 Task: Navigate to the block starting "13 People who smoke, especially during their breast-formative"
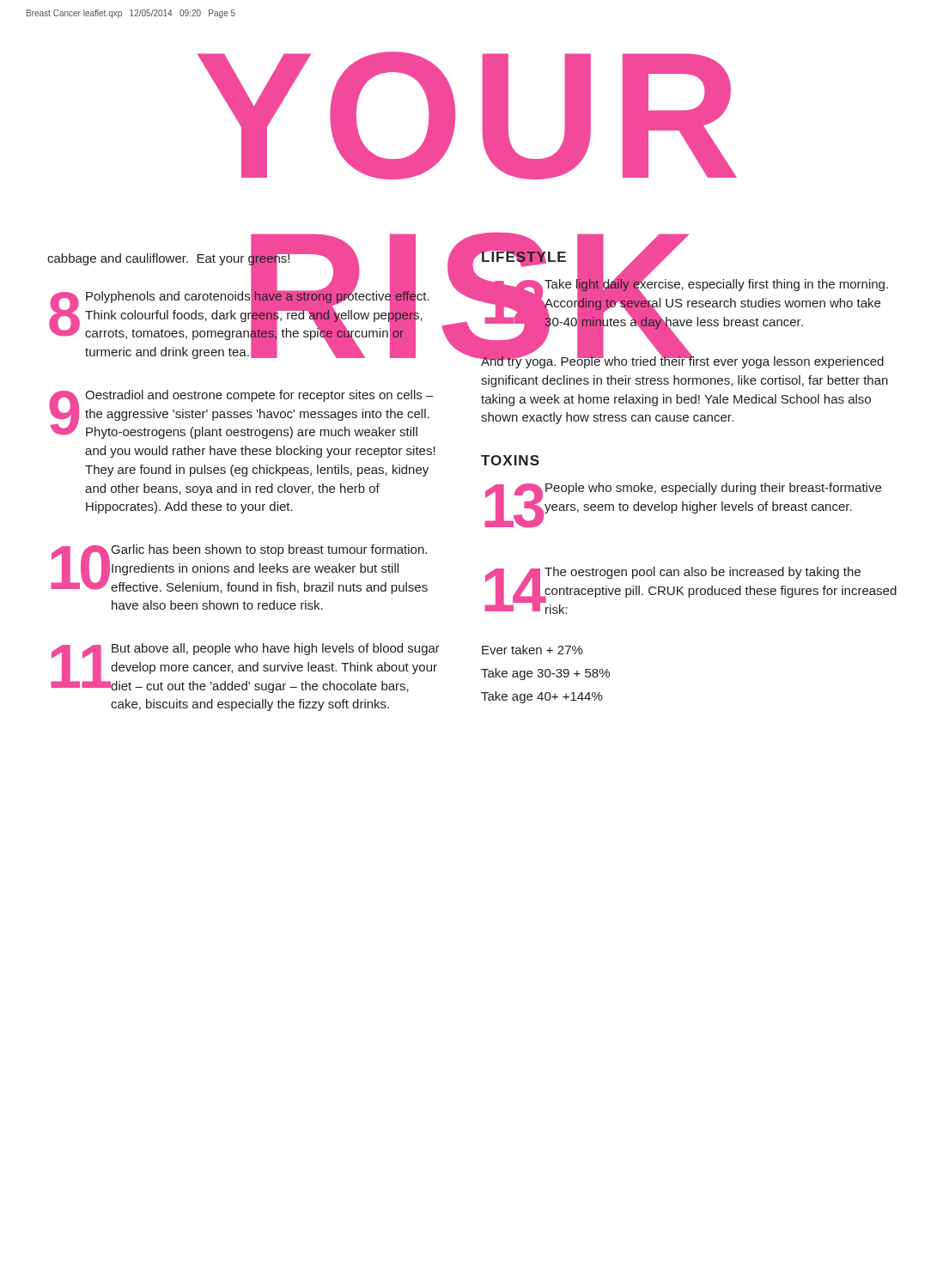click(x=691, y=508)
